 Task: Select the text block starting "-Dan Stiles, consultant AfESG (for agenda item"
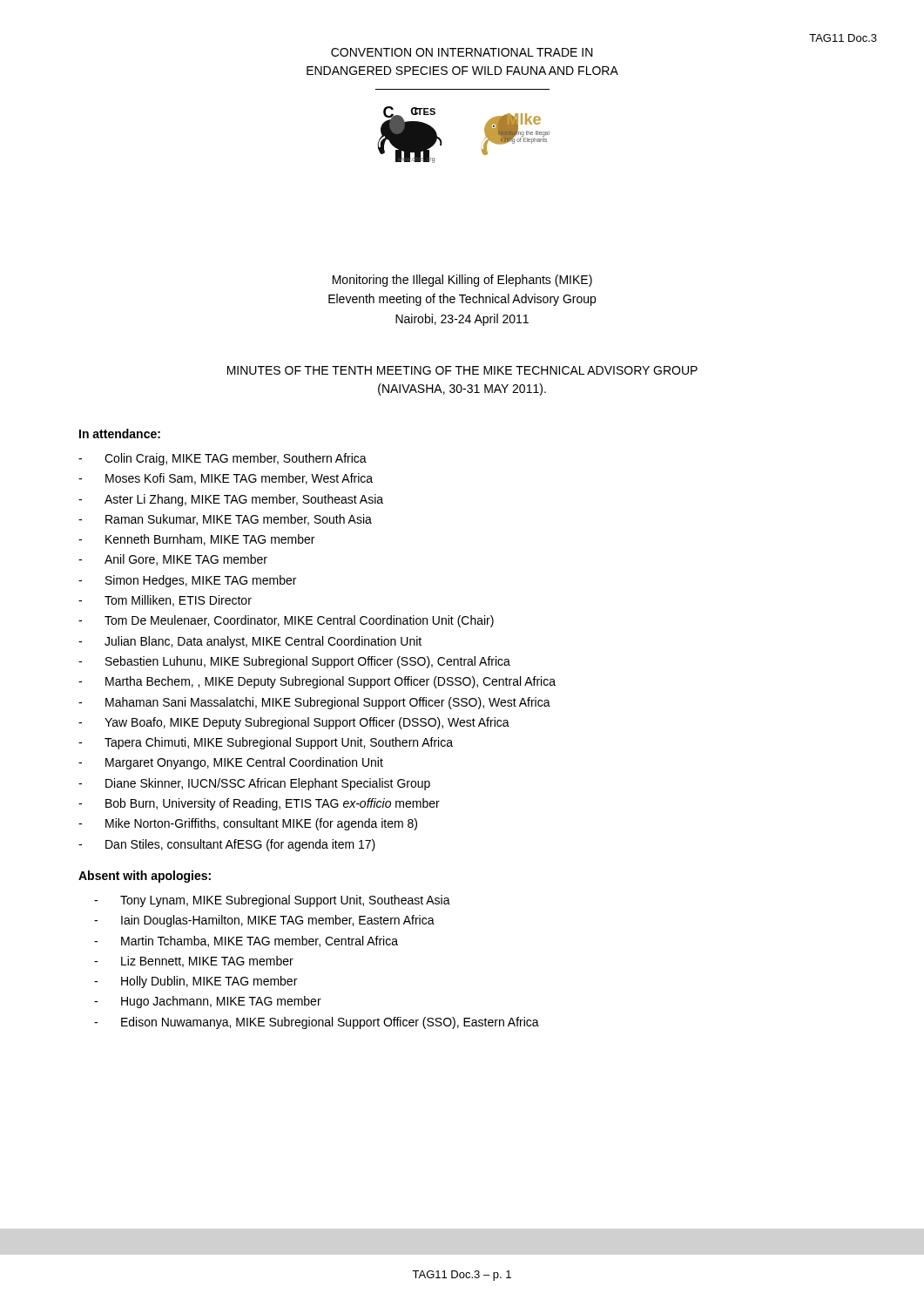227,844
